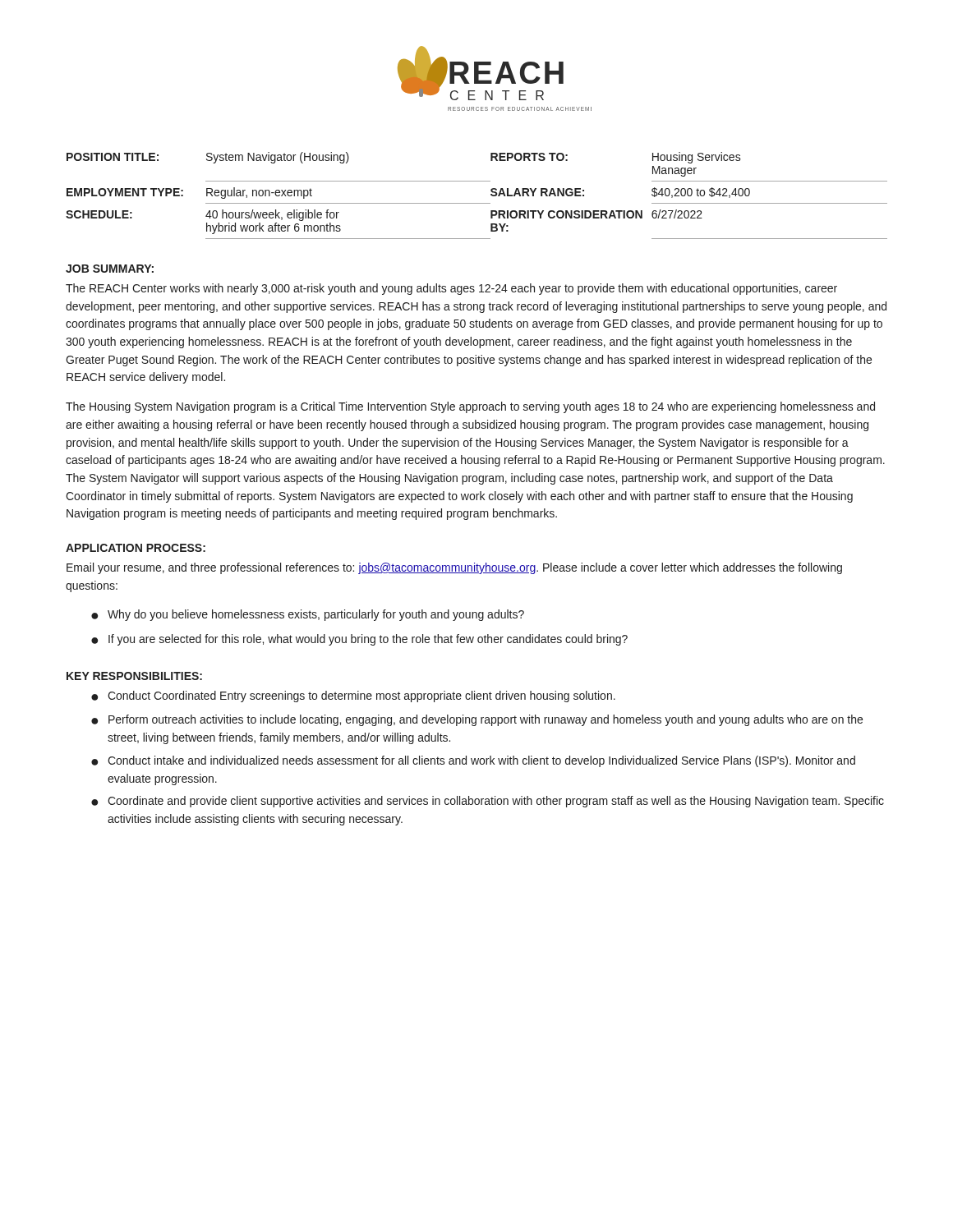Click on the passage starting "APPLICATION PROCESS:"
Viewport: 953px width, 1232px height.
(136, 548)
